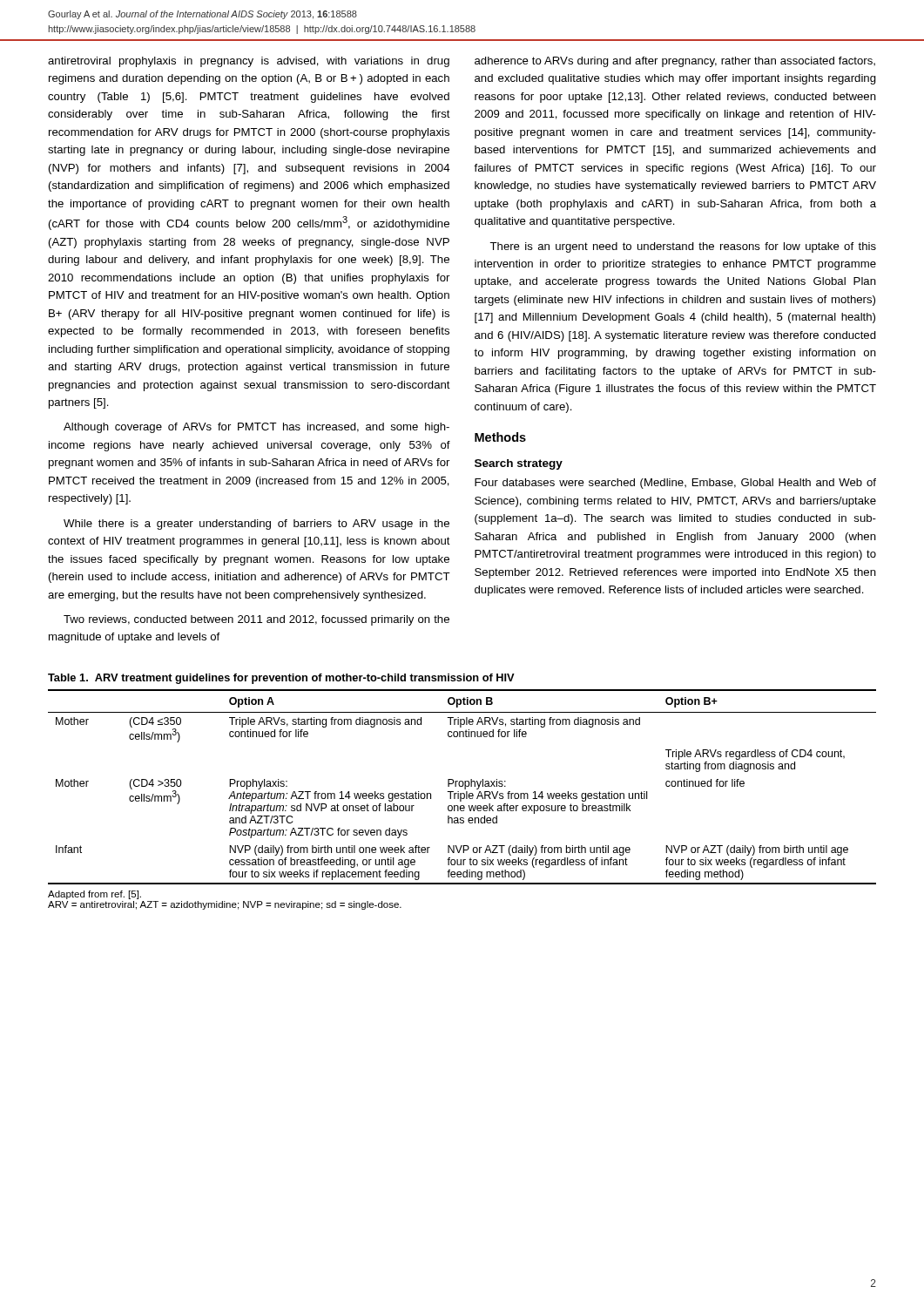
Task: Where is the passage that starts "antiretroviral prophylaxis in"?
Action: (249, 349)
